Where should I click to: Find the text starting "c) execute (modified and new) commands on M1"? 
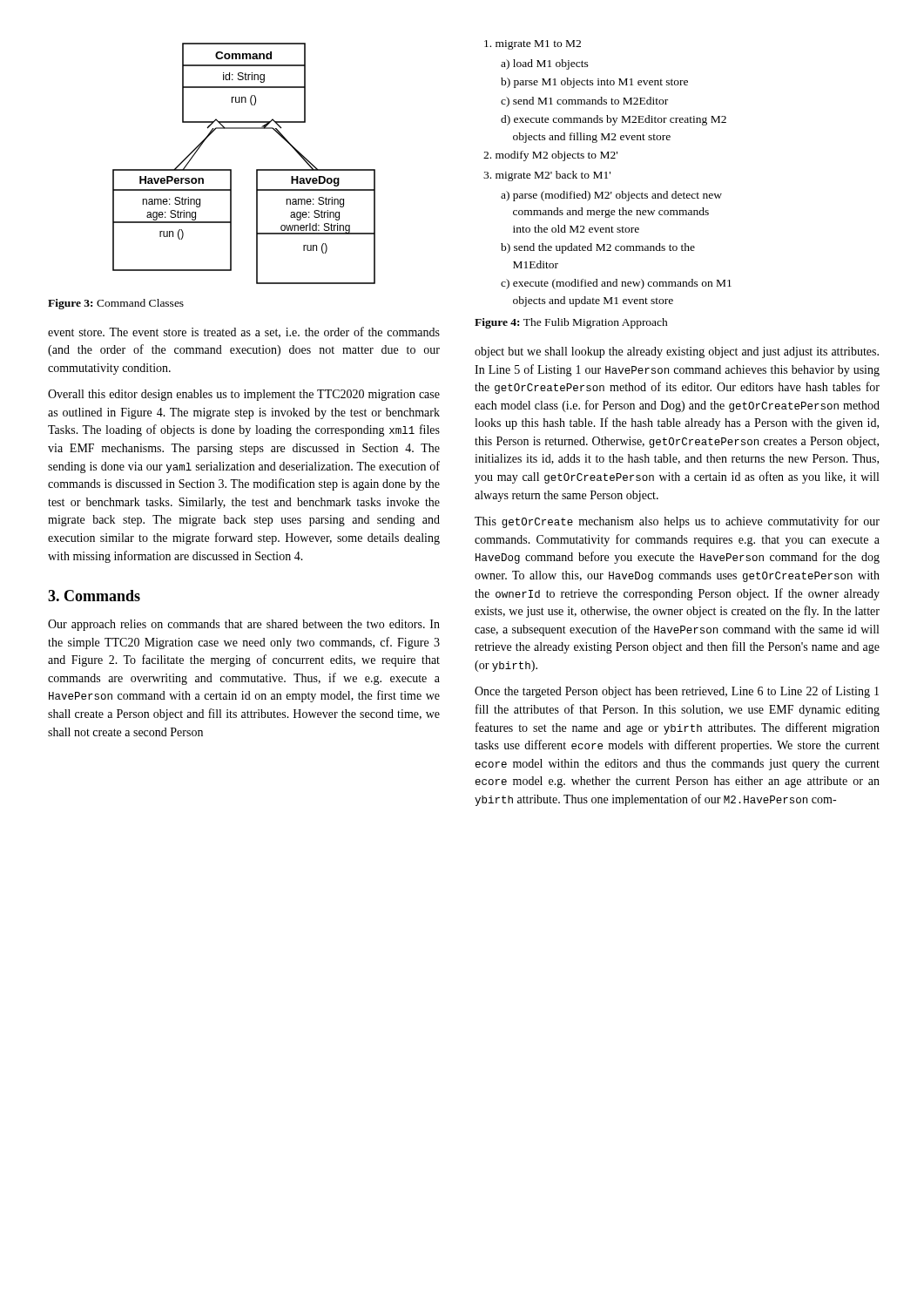click(x=616, y=292)
